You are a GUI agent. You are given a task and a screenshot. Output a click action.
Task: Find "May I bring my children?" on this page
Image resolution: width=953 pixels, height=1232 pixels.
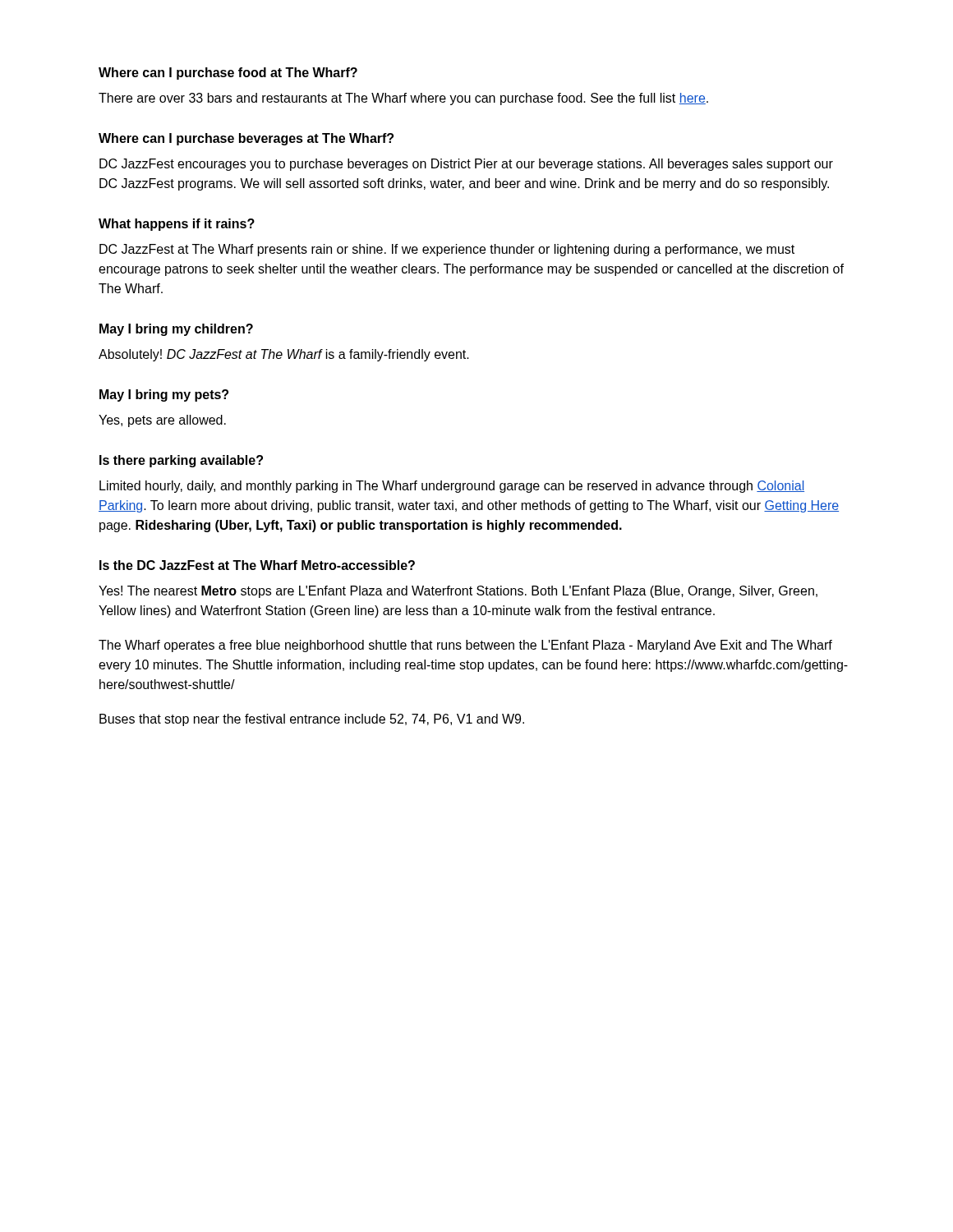coord(176,329)
